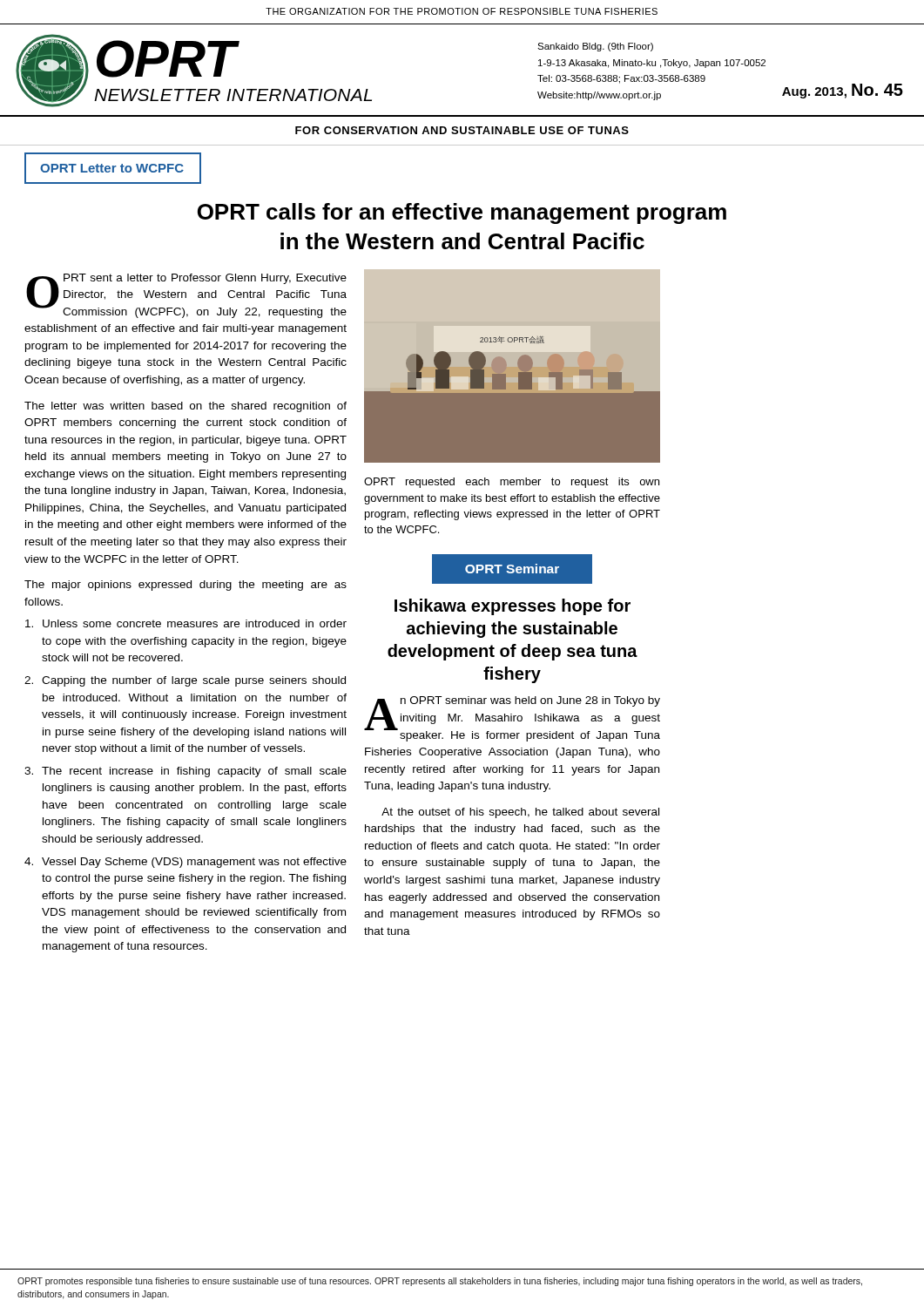
Task: Locate the section header with the text "OPRT Letter to WCPFC"
Action: 112,168
